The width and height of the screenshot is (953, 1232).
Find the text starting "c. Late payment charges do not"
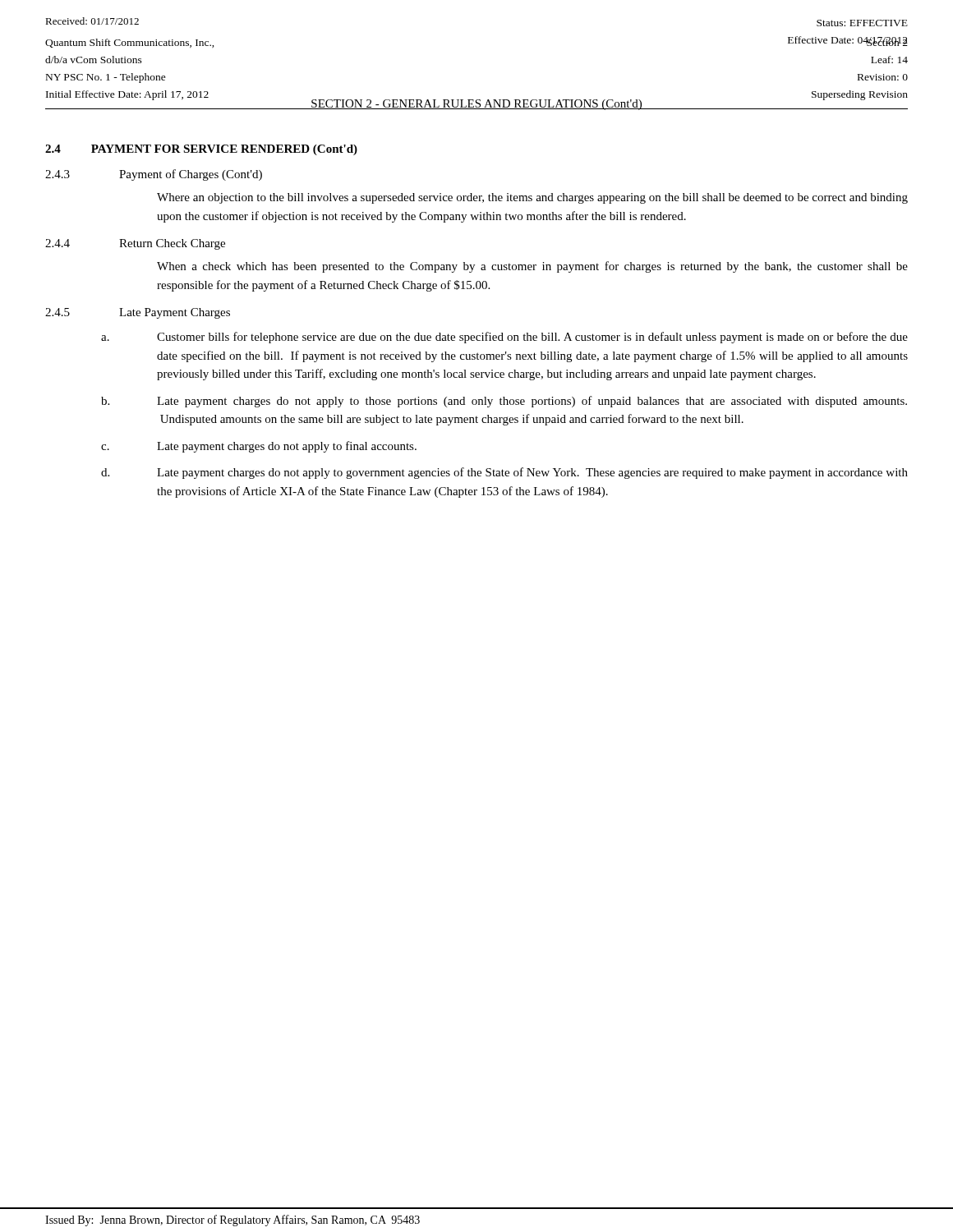pyautogui.click(x=259, y=447)
